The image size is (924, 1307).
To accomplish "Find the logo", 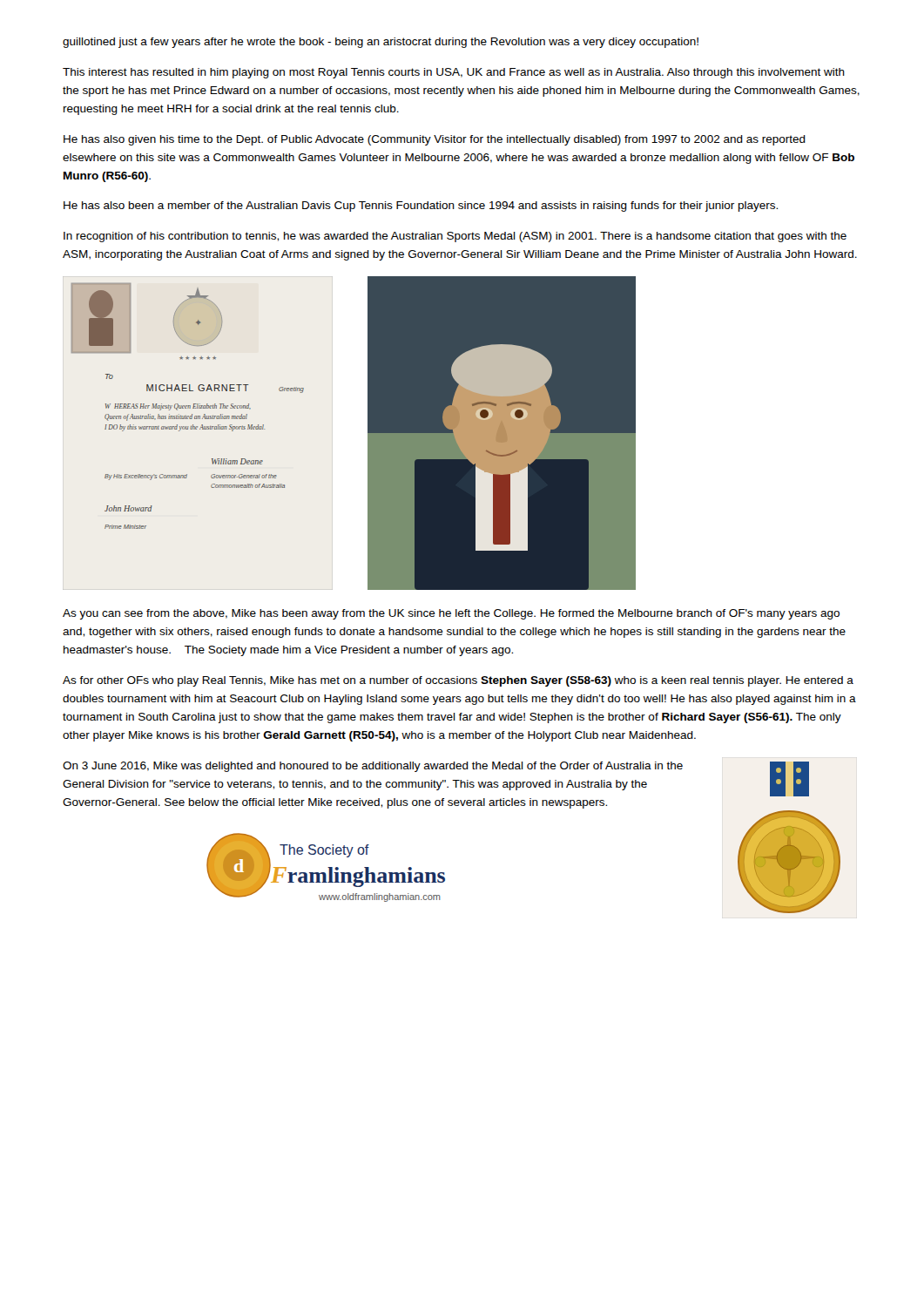I will point(379,869).
